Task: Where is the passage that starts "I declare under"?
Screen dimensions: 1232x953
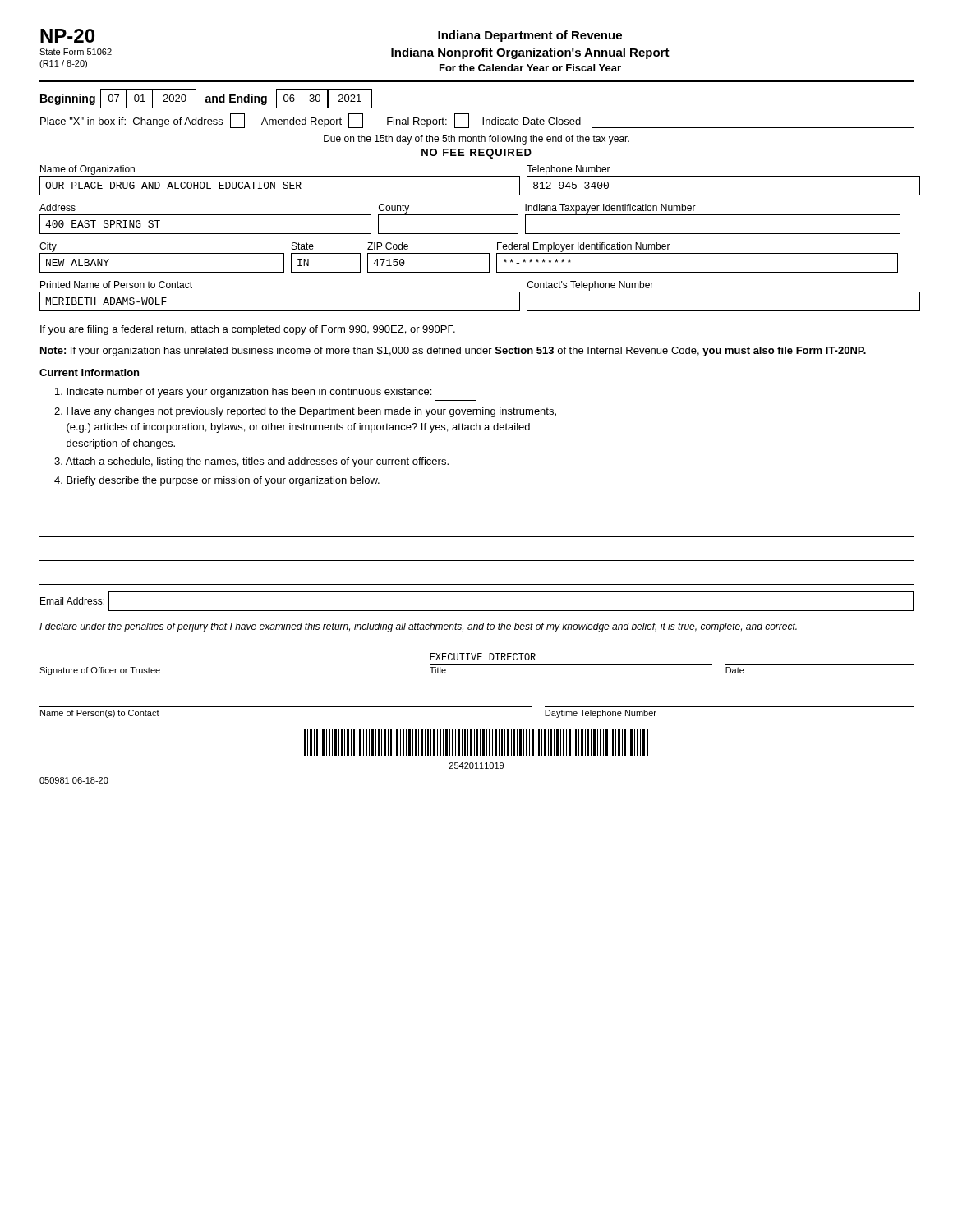Action: (419, 627)
